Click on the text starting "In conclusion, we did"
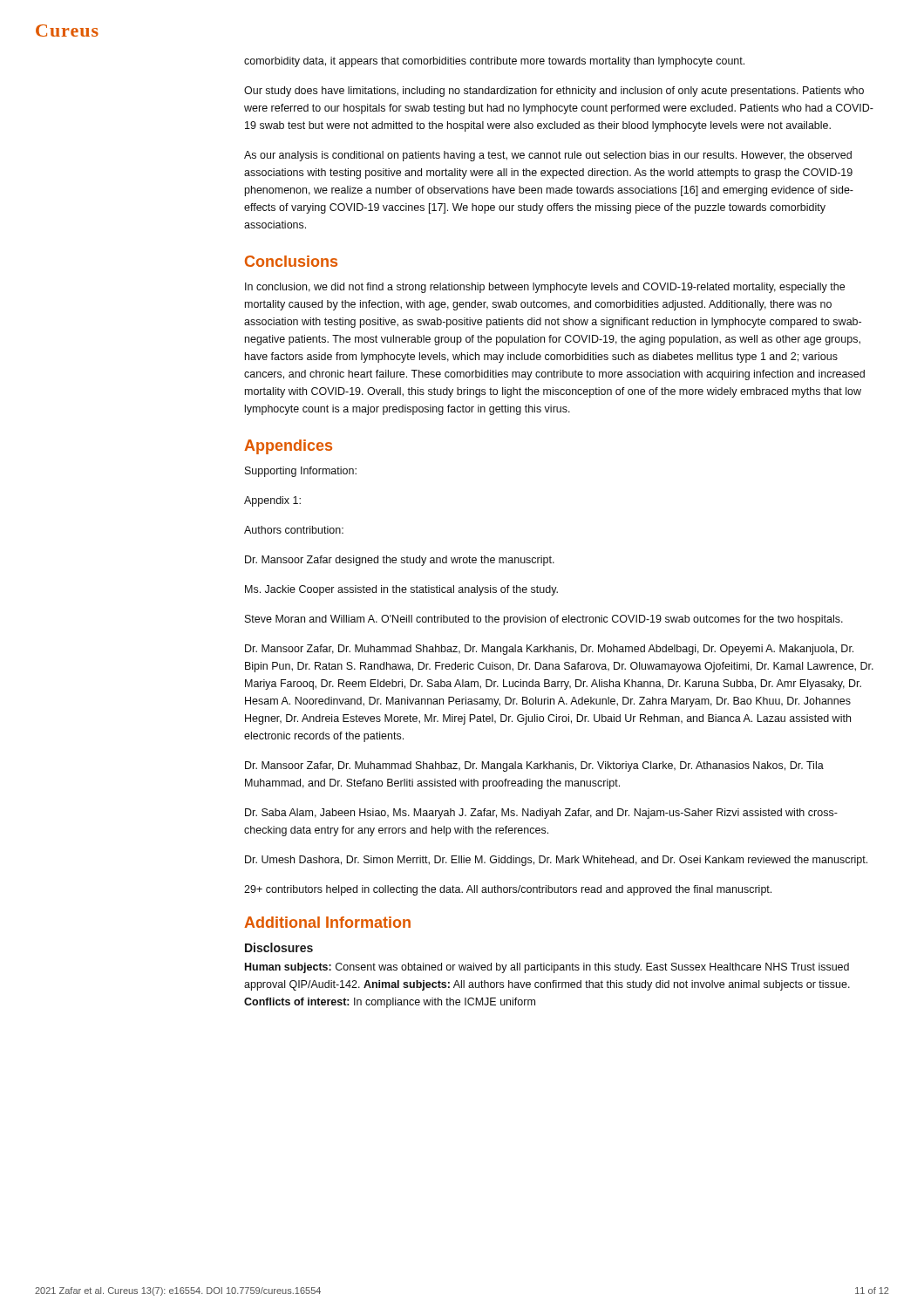924x1308 pixels. tap(555, 348)
